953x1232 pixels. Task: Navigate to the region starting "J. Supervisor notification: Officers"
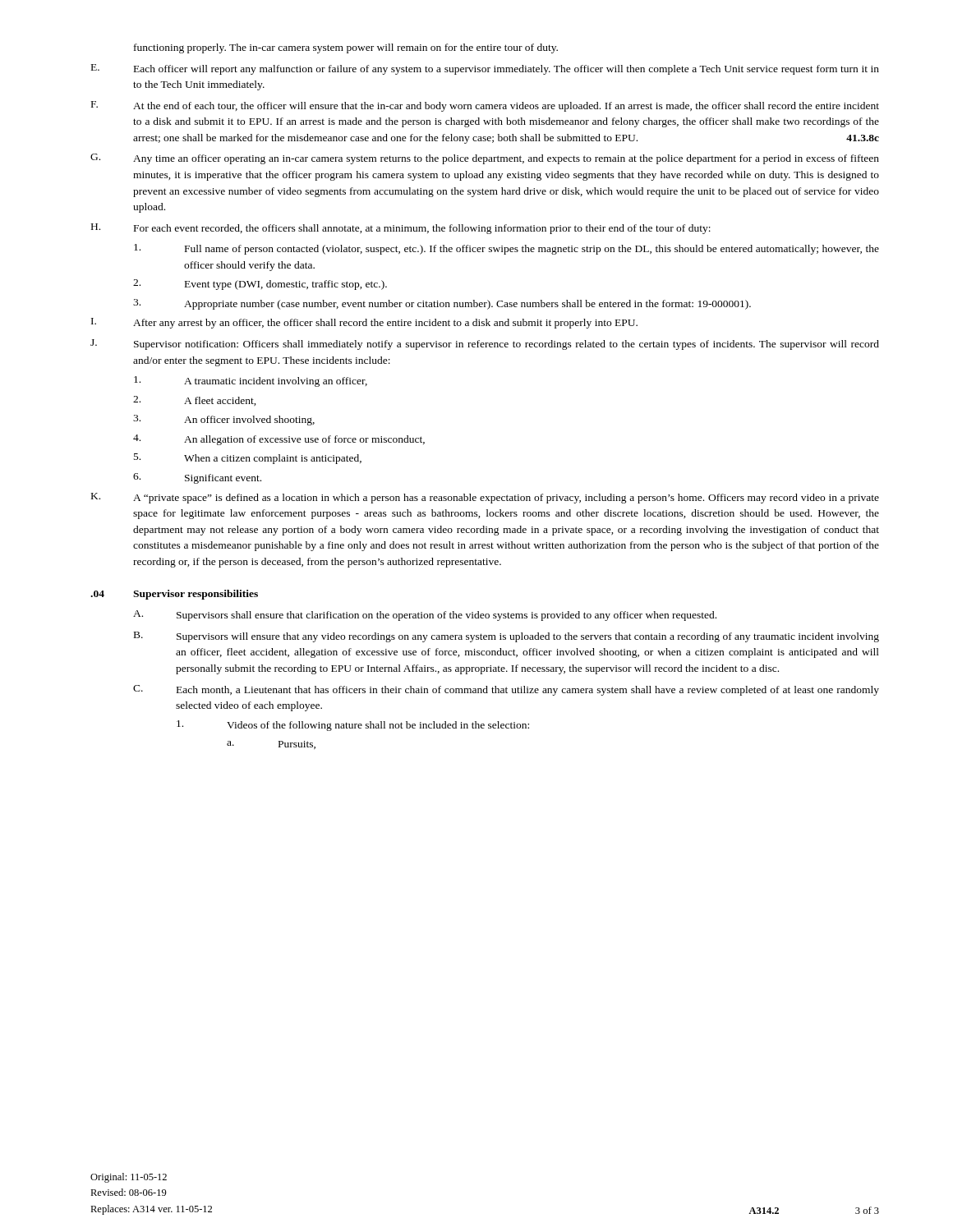[x=485, y=352]
